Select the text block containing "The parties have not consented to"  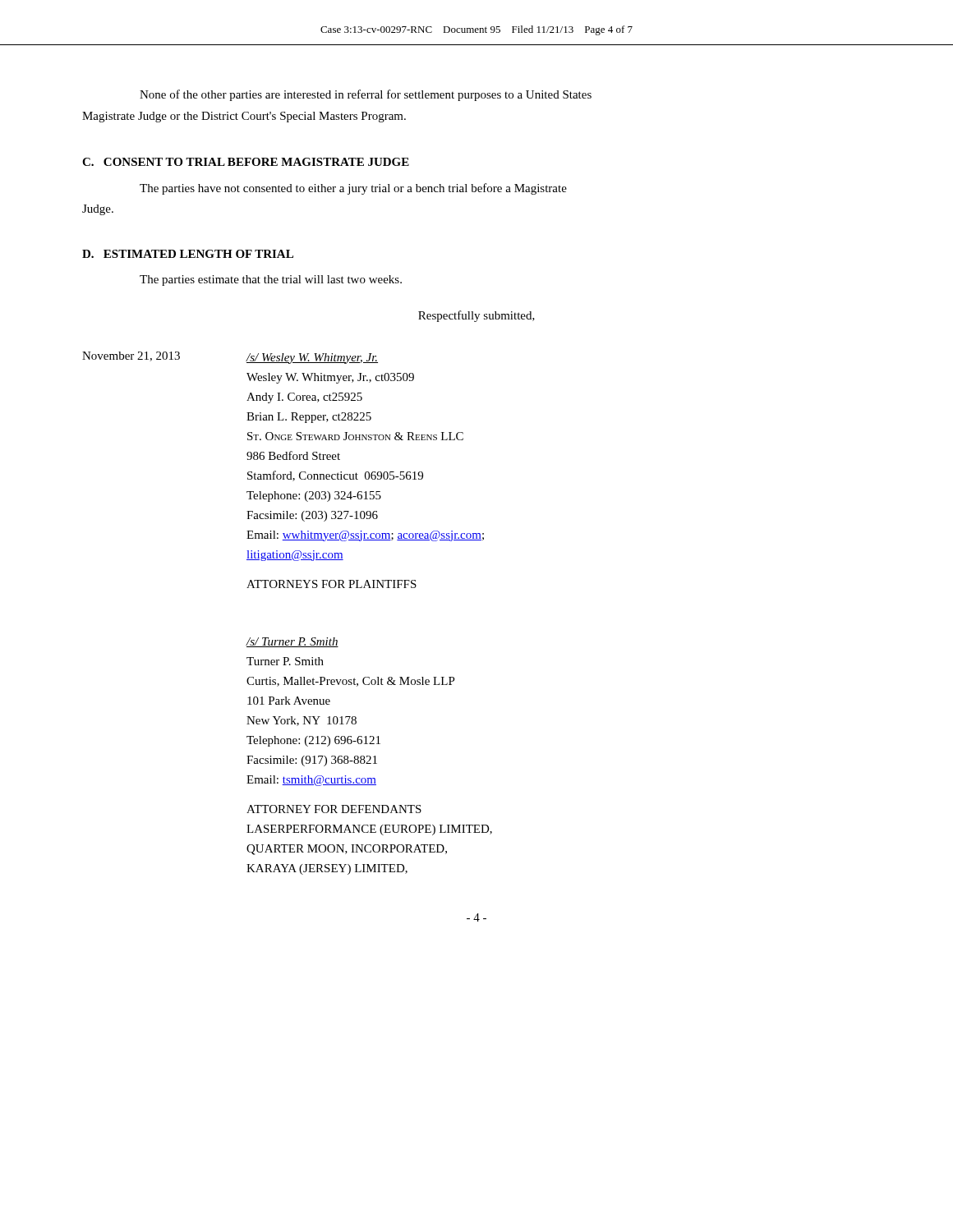353,188
